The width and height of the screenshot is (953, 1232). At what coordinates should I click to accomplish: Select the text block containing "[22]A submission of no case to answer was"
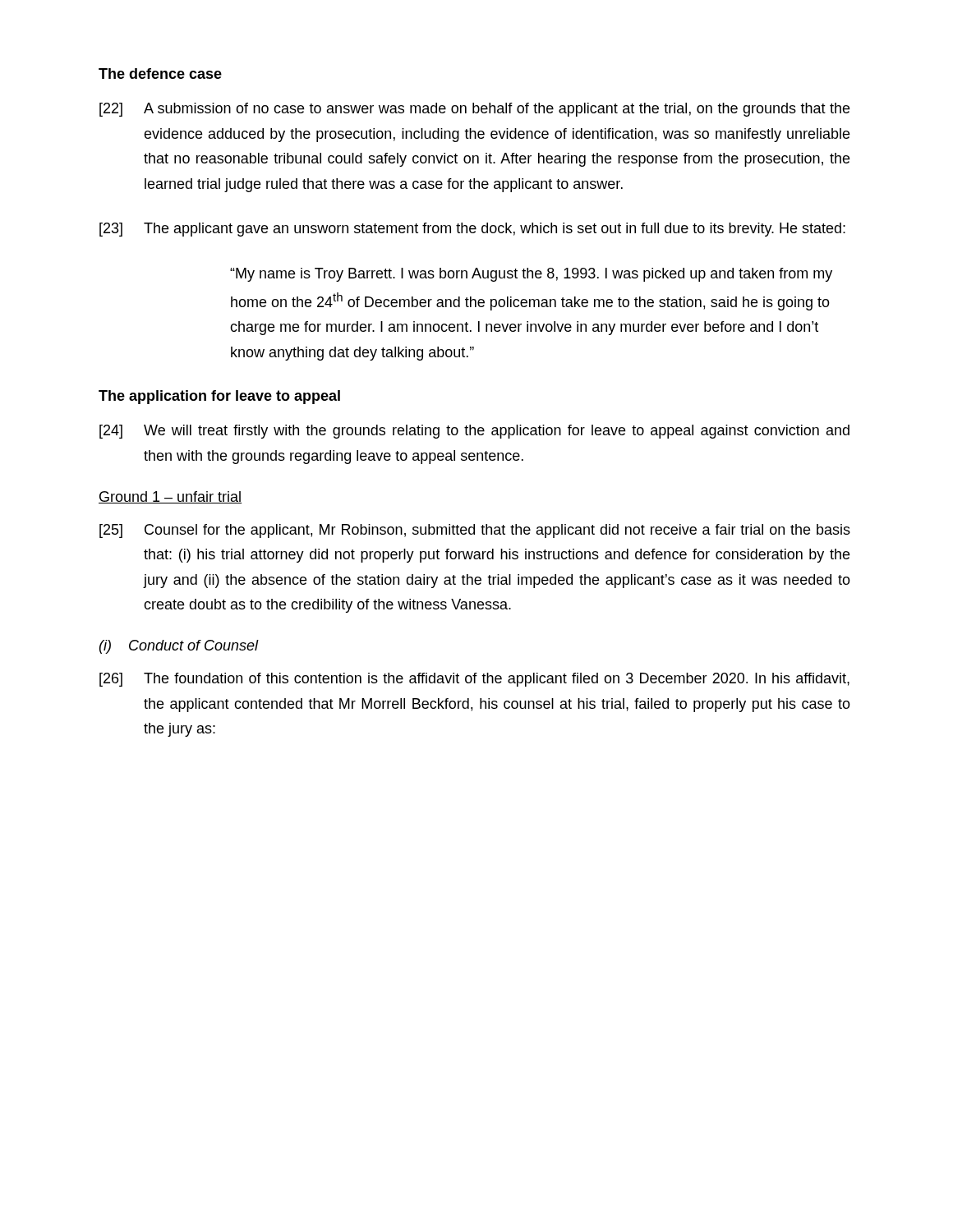474,146
